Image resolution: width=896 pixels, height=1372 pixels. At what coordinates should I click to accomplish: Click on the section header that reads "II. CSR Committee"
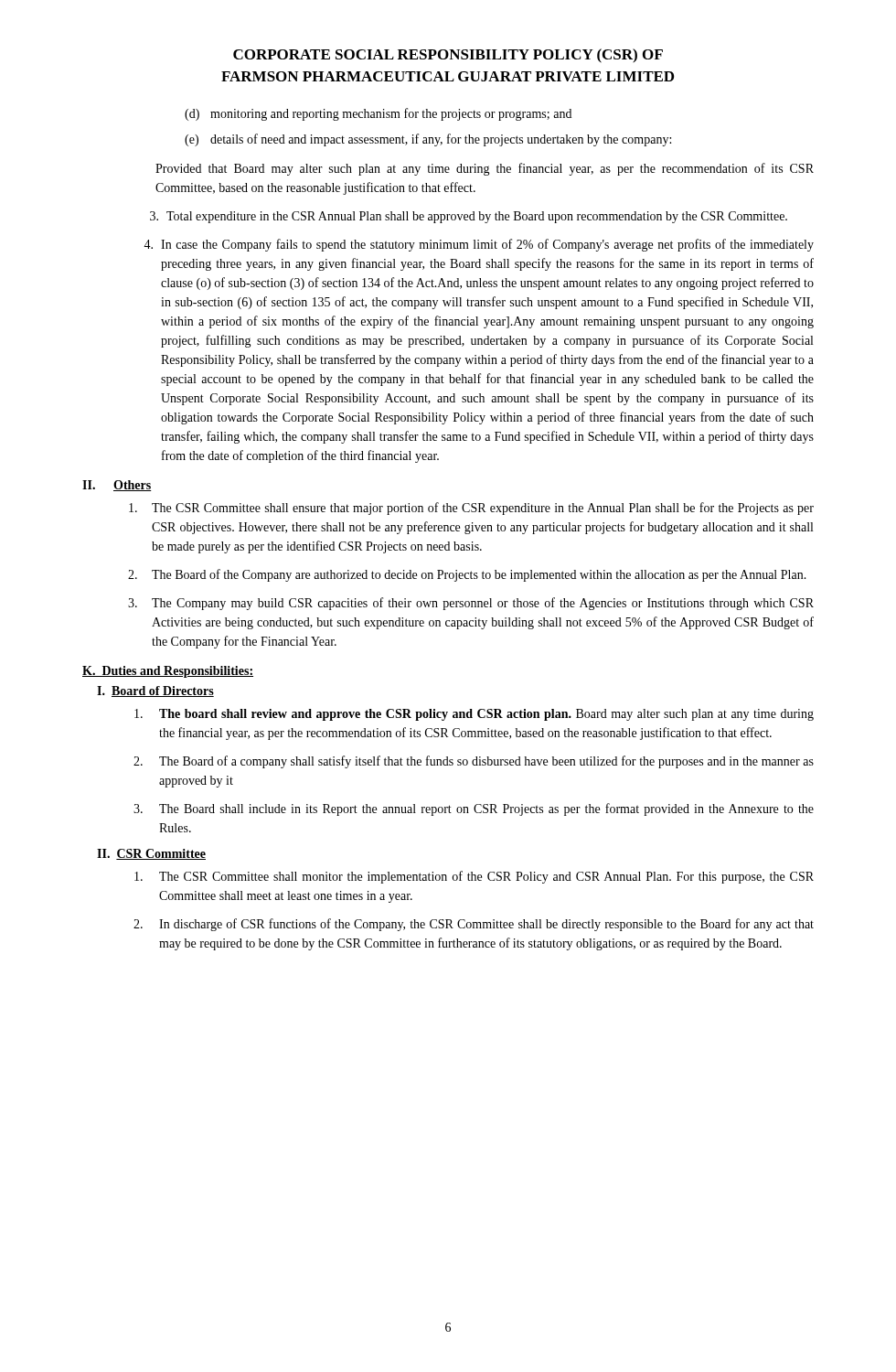[151, 854]
